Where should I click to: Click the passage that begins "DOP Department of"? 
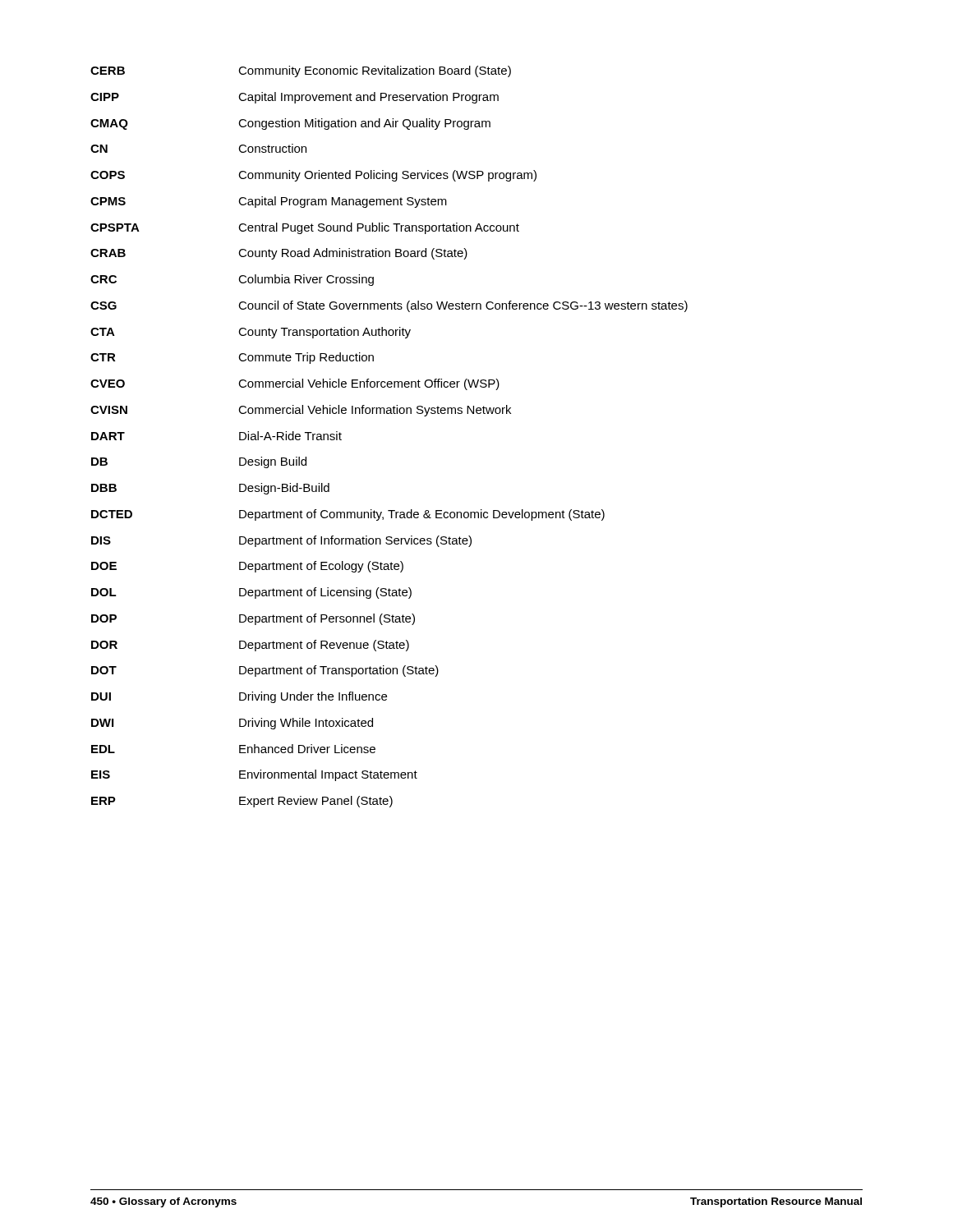[253, 619]
